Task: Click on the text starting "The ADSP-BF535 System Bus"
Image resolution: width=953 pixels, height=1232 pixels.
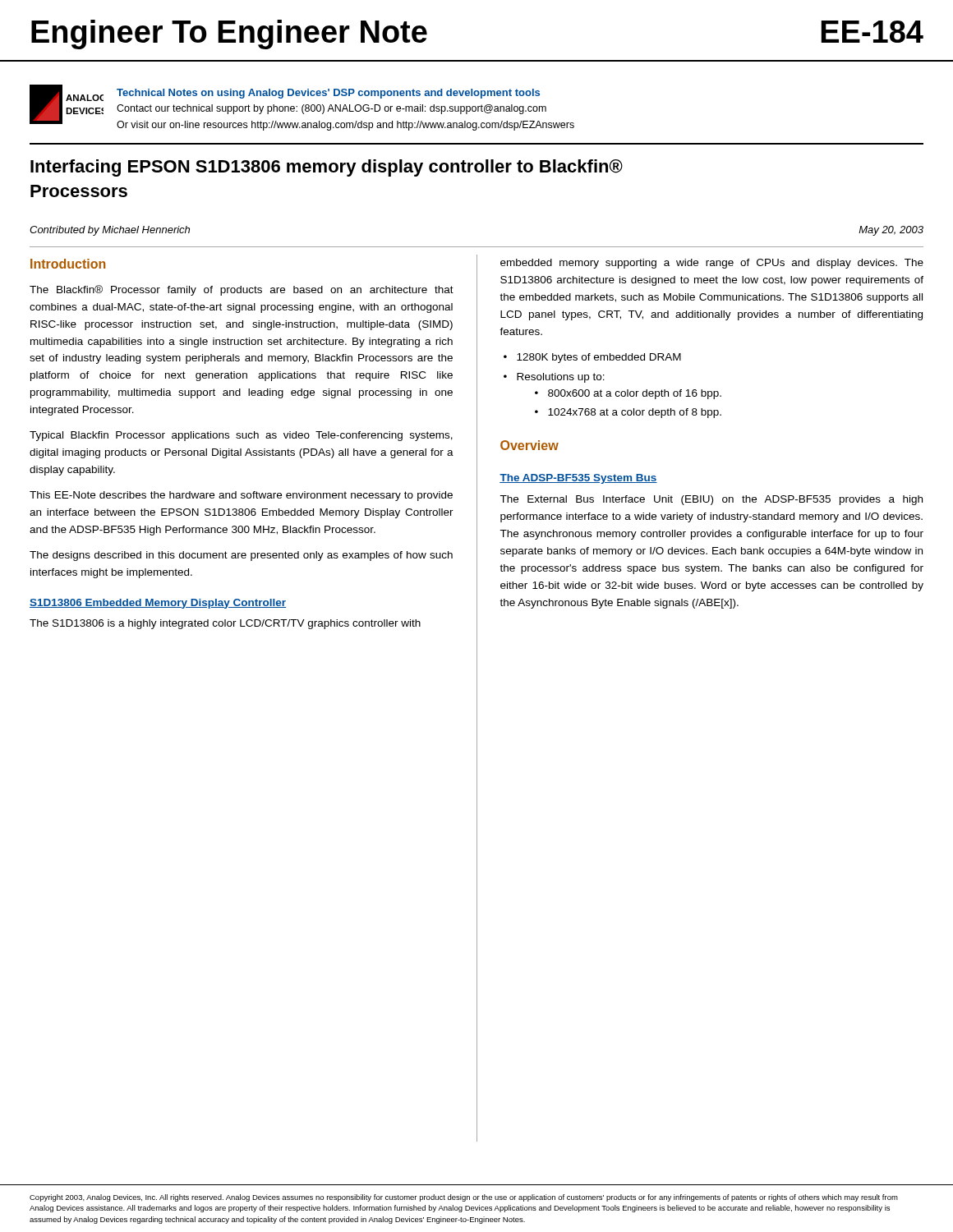Action: click(578, 478)
